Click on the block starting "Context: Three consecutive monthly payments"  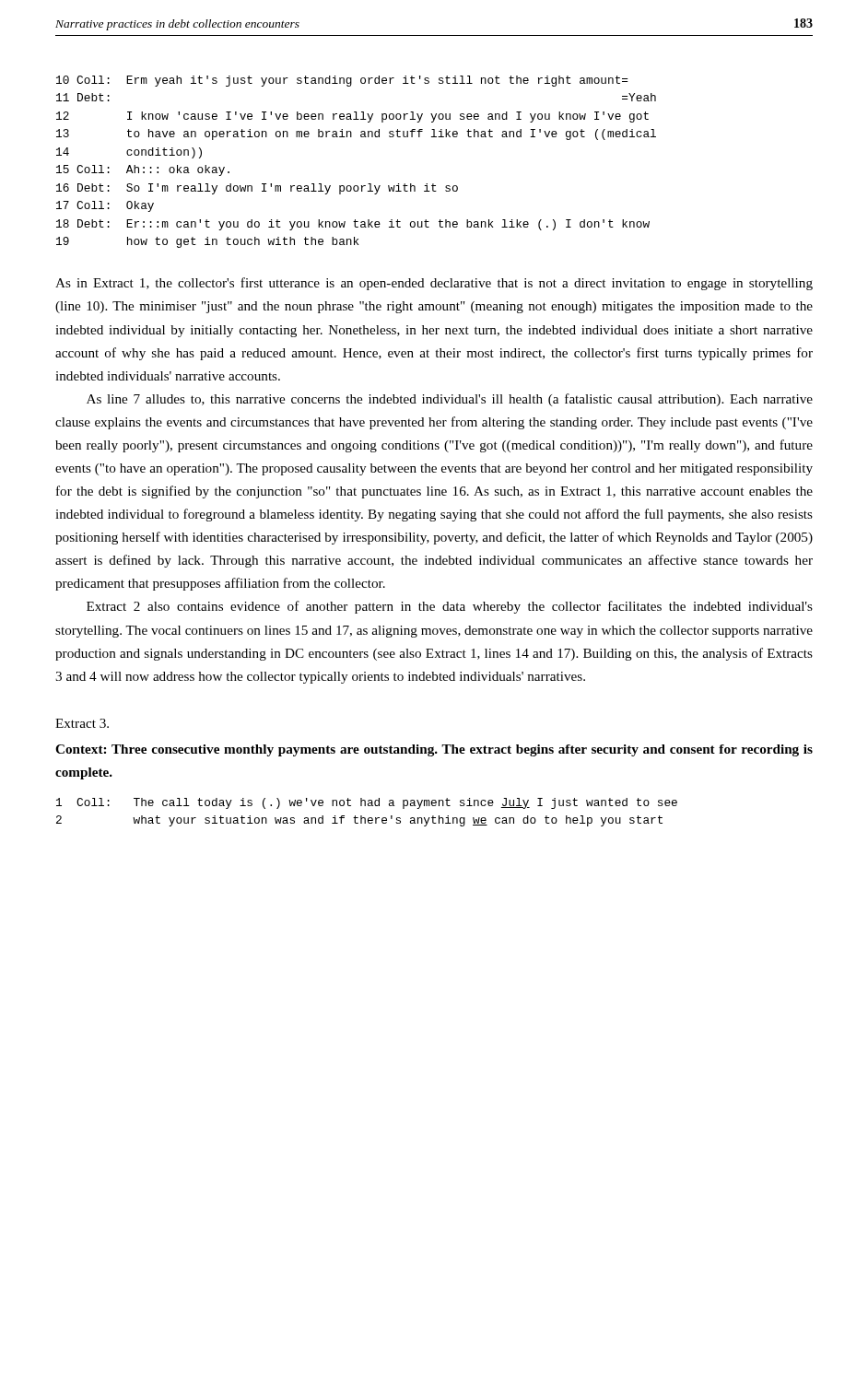pyautogui.click(x=434, y=760)
